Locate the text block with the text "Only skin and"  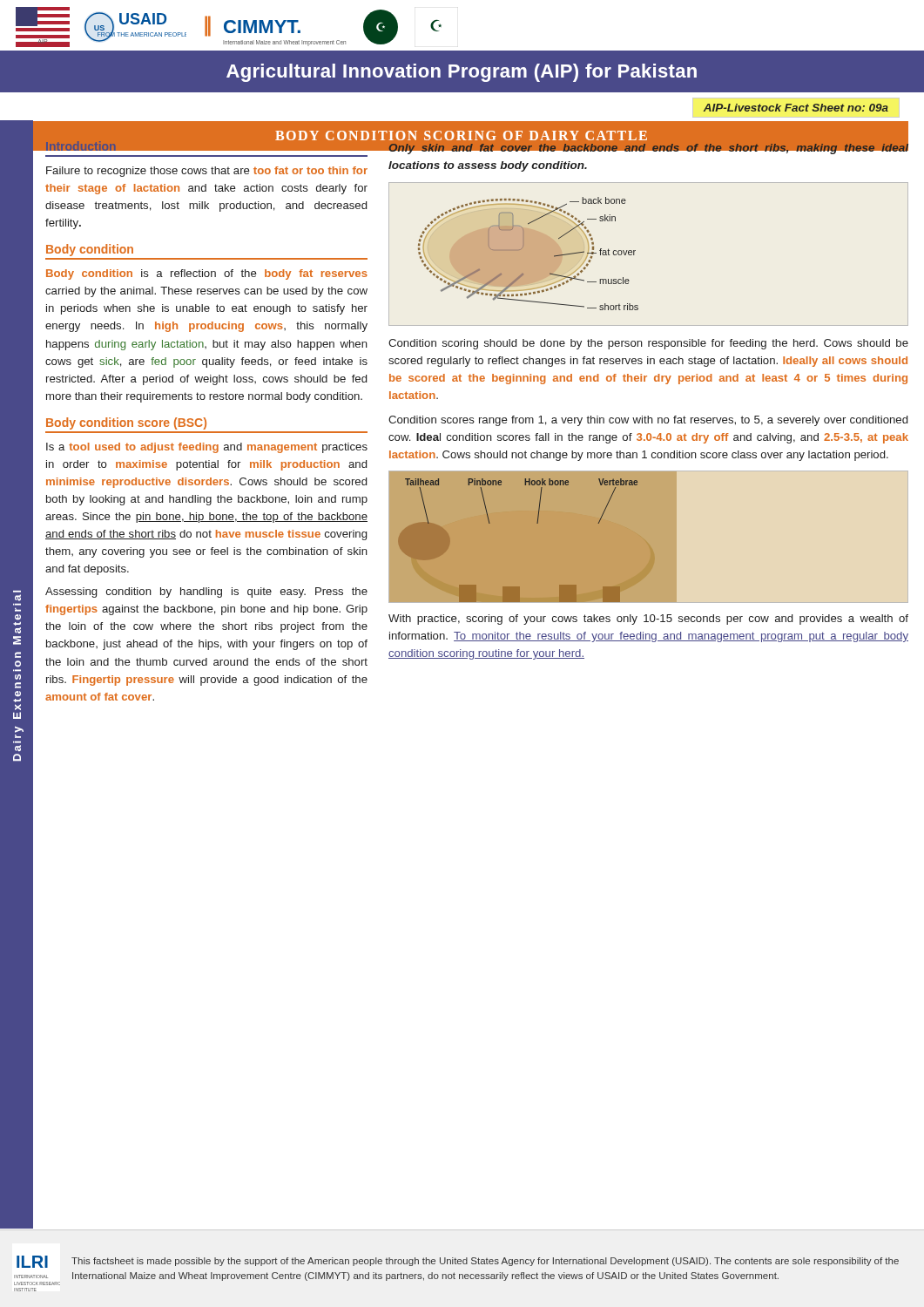[x=648, y=157]
